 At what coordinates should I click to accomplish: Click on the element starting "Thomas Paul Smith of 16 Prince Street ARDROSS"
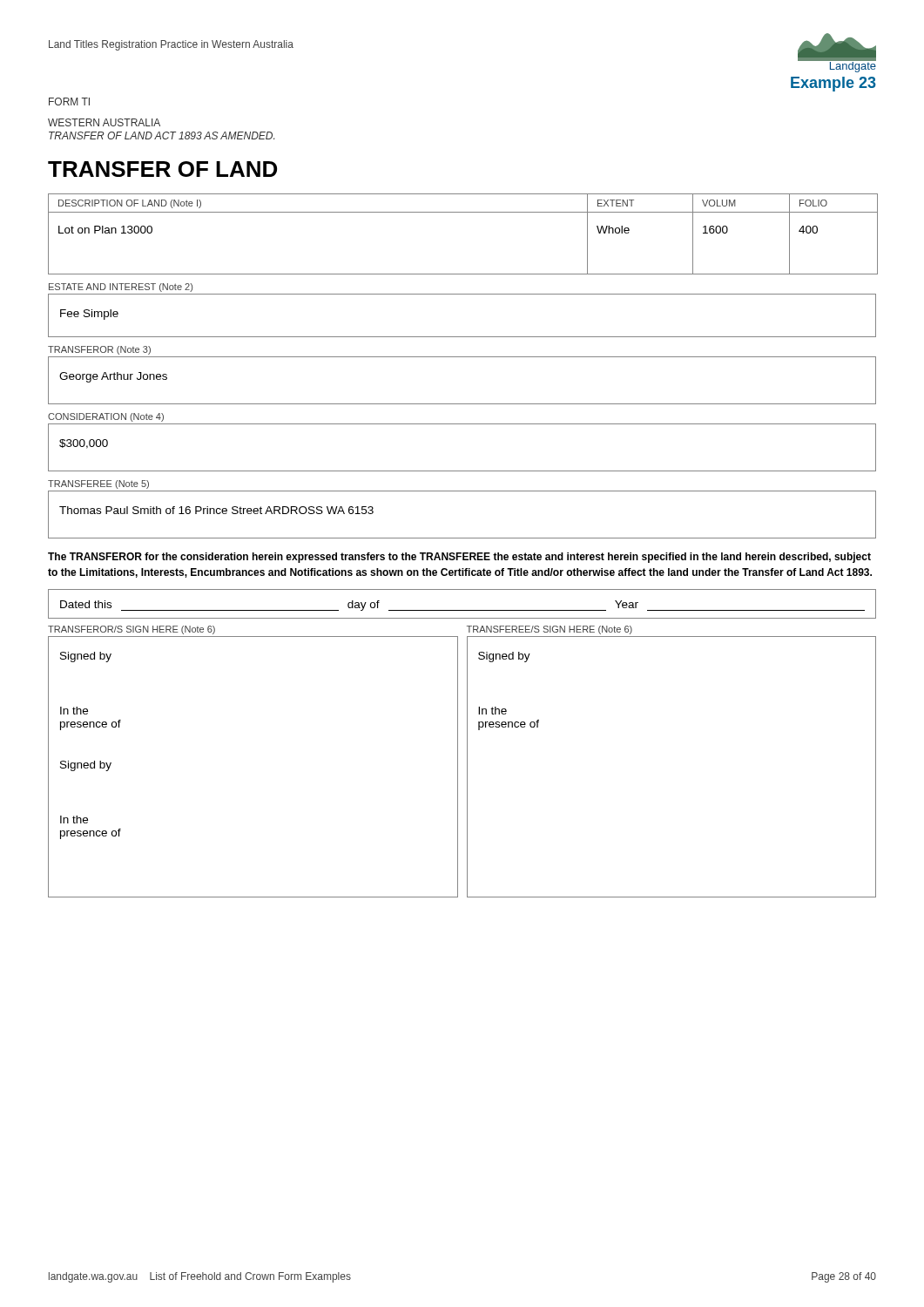point(216,510)
